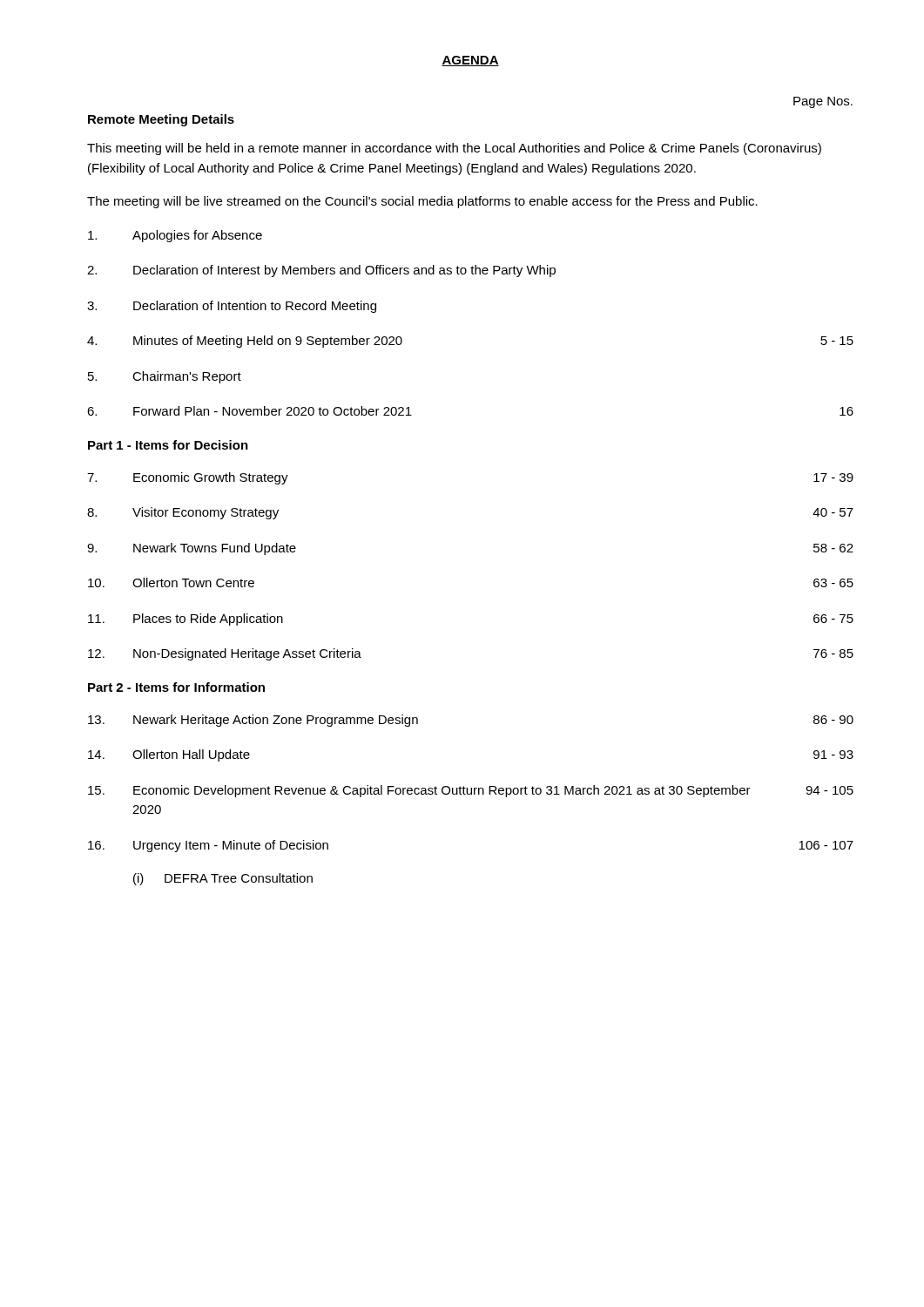Find the title
The width and height of the screenshot is (924, 1307).
click(470, 60)
